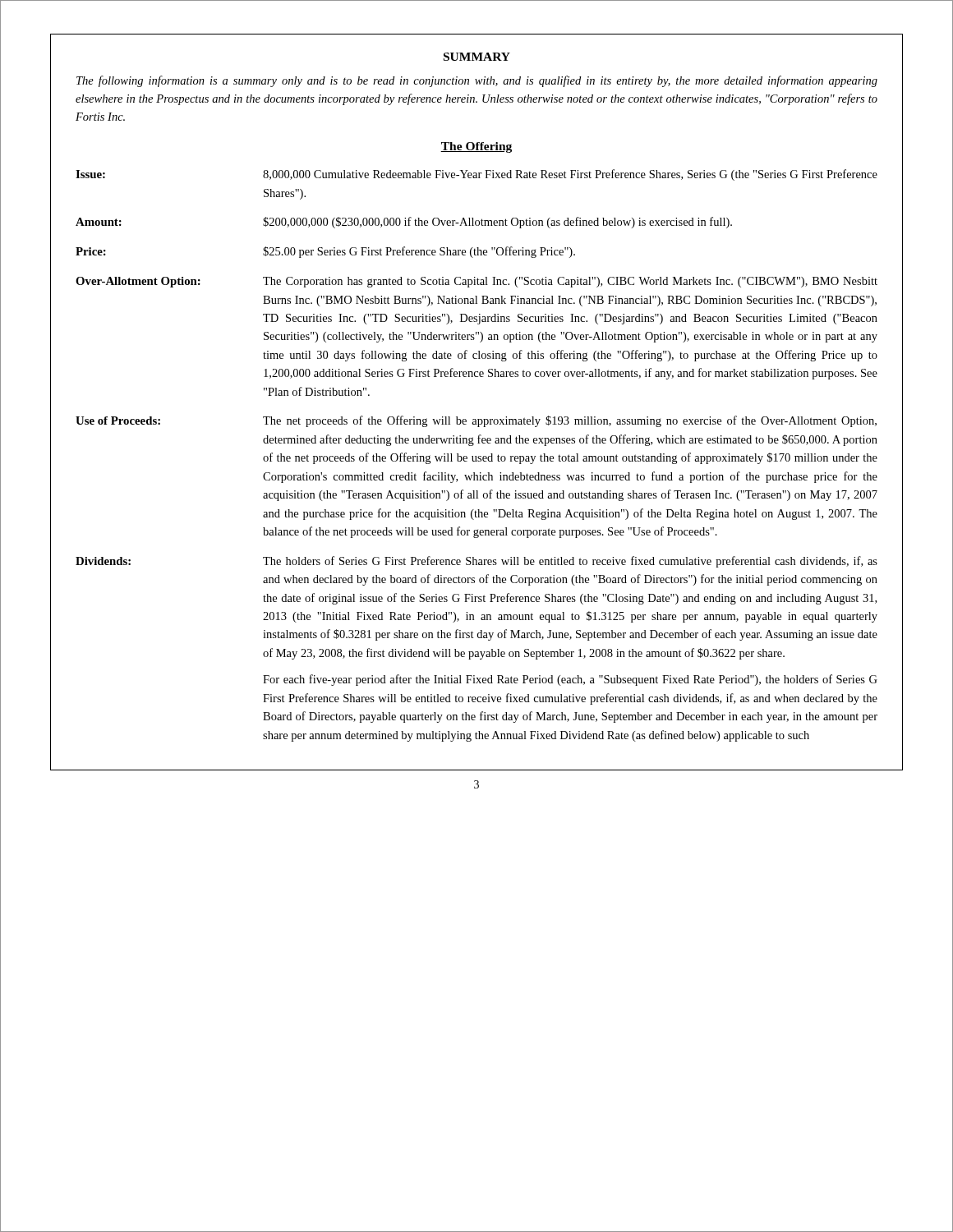Click on the text block containing "The following information is a summary"
953x1232 pixels.
coord(476,98)
